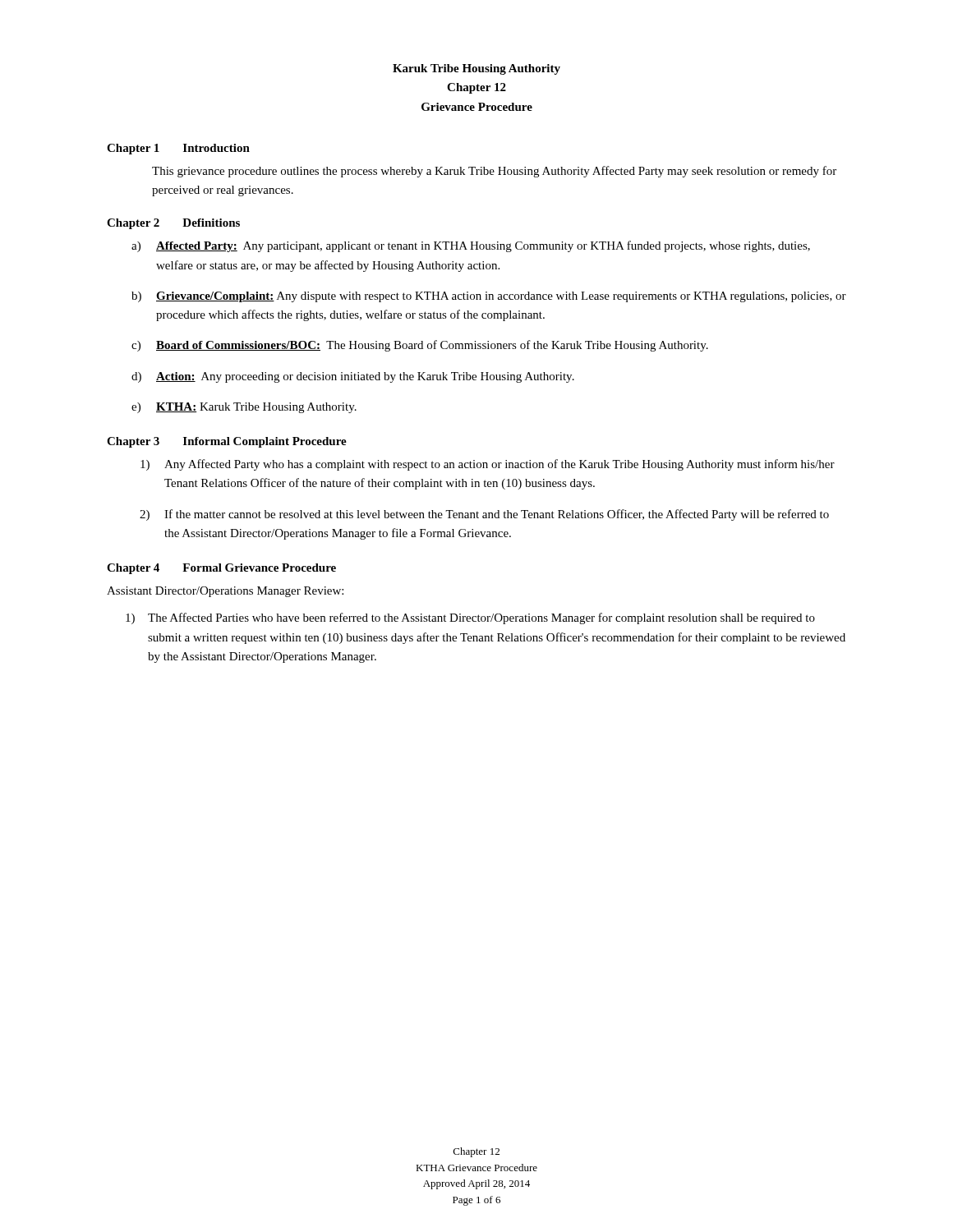Screen dimensions: 1232x953
Task: Find "Chapter 1Introduction" on this page
Action: pos(178,148)
